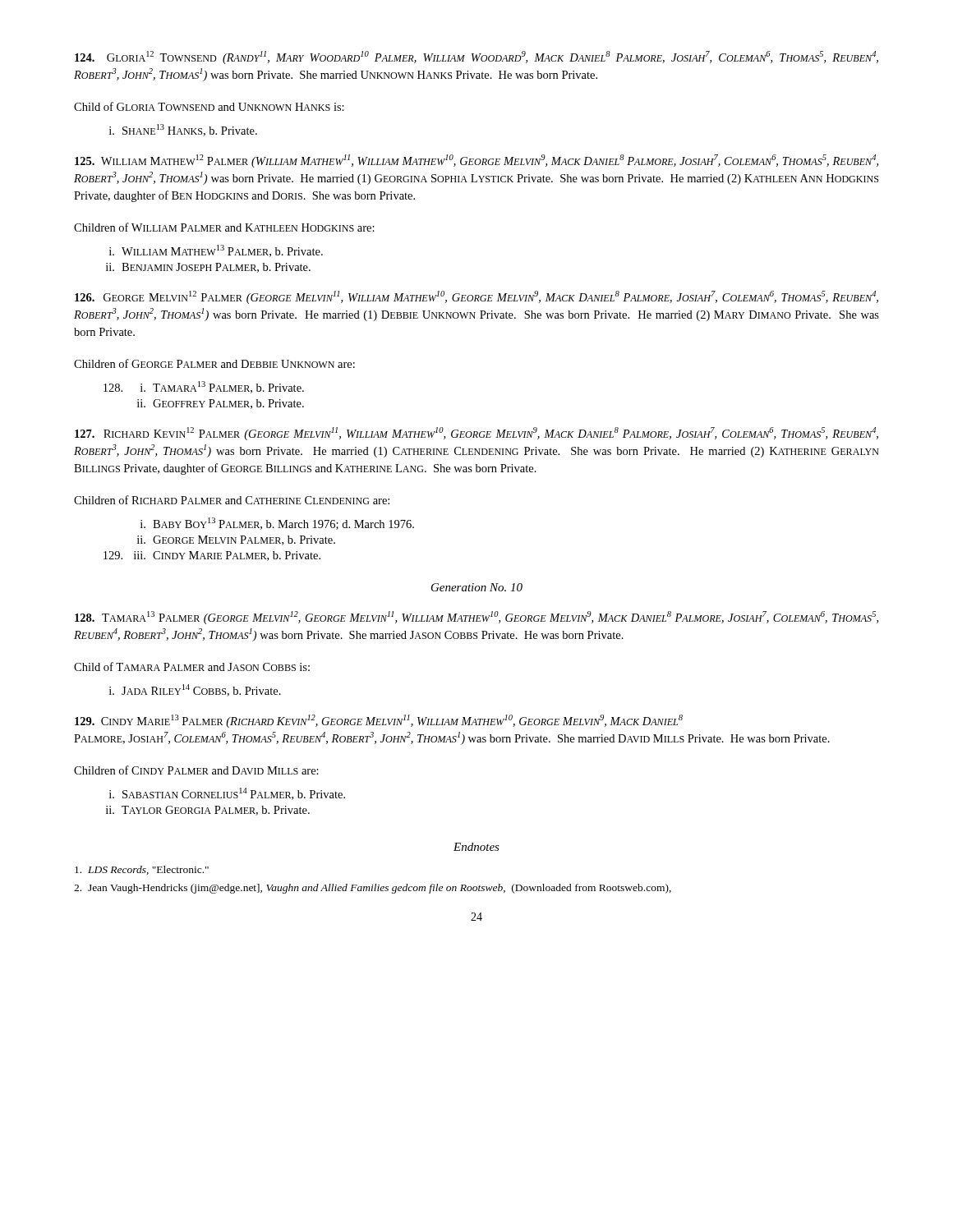
Task: Find the passage starting "WILLIAM MATHEW12 PALMER (WILLIAM"
Action: pyautogui.click(x=476, y=179)
